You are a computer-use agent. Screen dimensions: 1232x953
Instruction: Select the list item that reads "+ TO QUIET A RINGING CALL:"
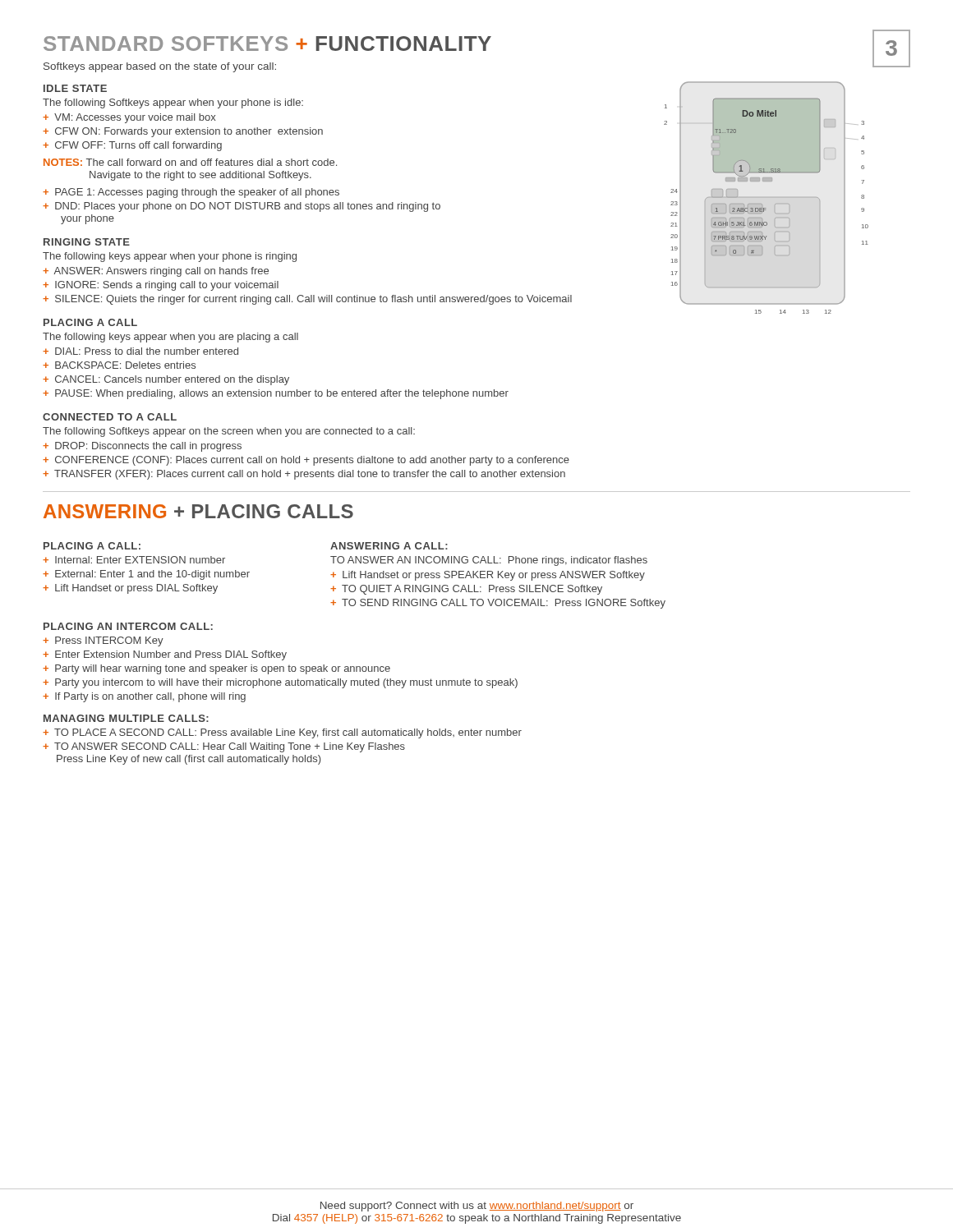[x=466, y=589]
